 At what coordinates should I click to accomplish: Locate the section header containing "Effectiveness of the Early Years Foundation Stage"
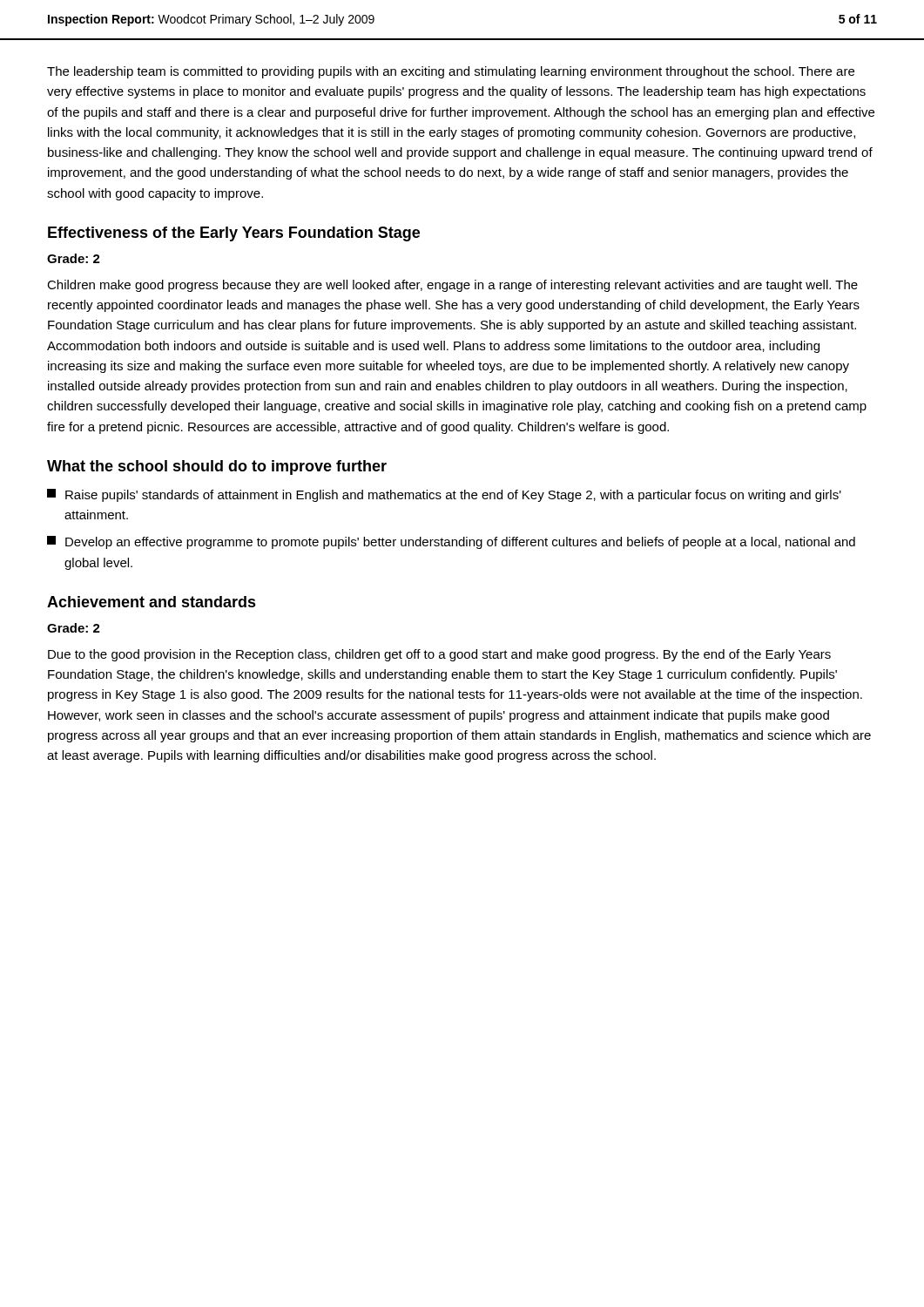pyautogui.click(x=234, y=232)
